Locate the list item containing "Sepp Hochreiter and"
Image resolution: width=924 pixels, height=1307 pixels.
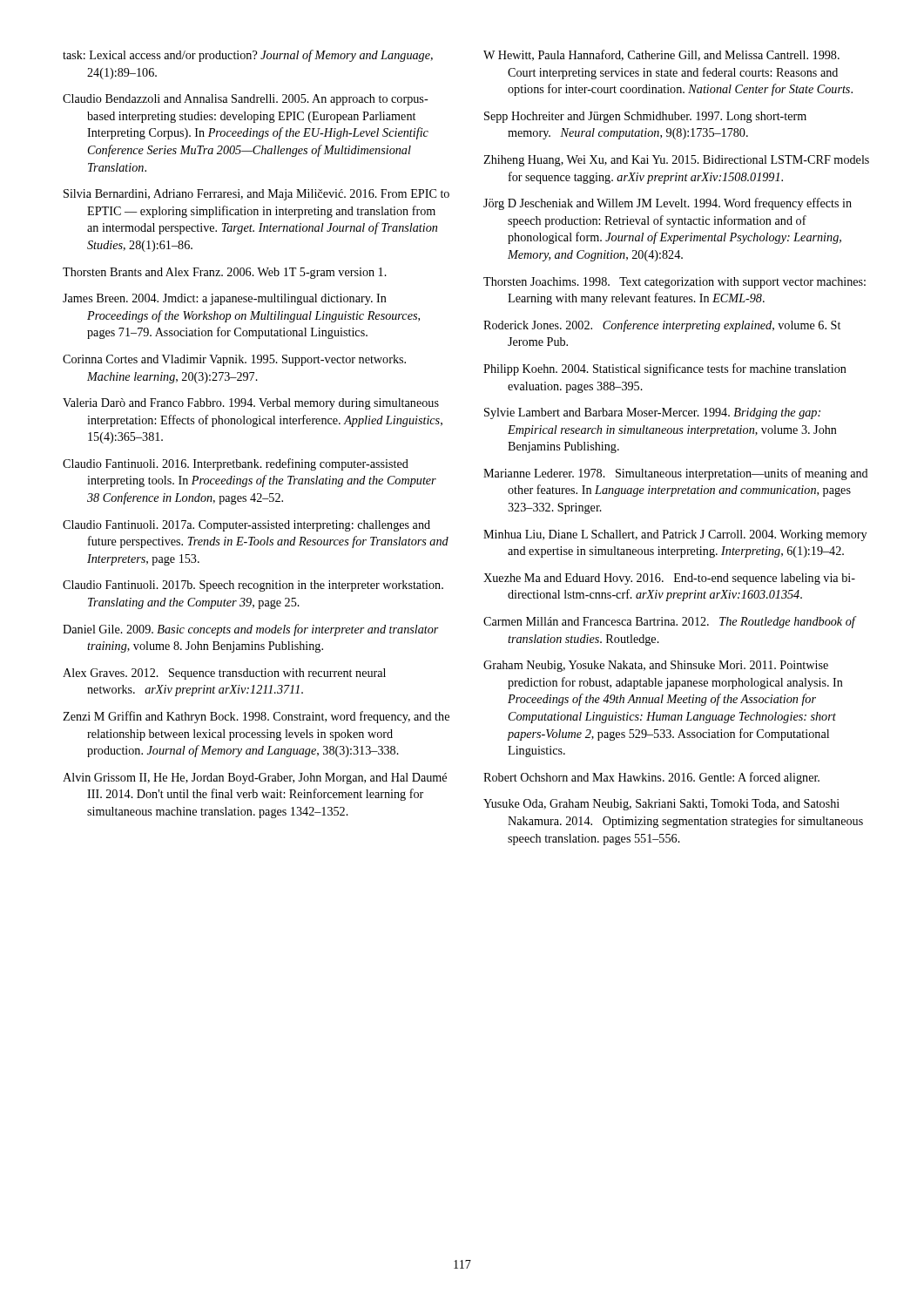tap(645, 124)
